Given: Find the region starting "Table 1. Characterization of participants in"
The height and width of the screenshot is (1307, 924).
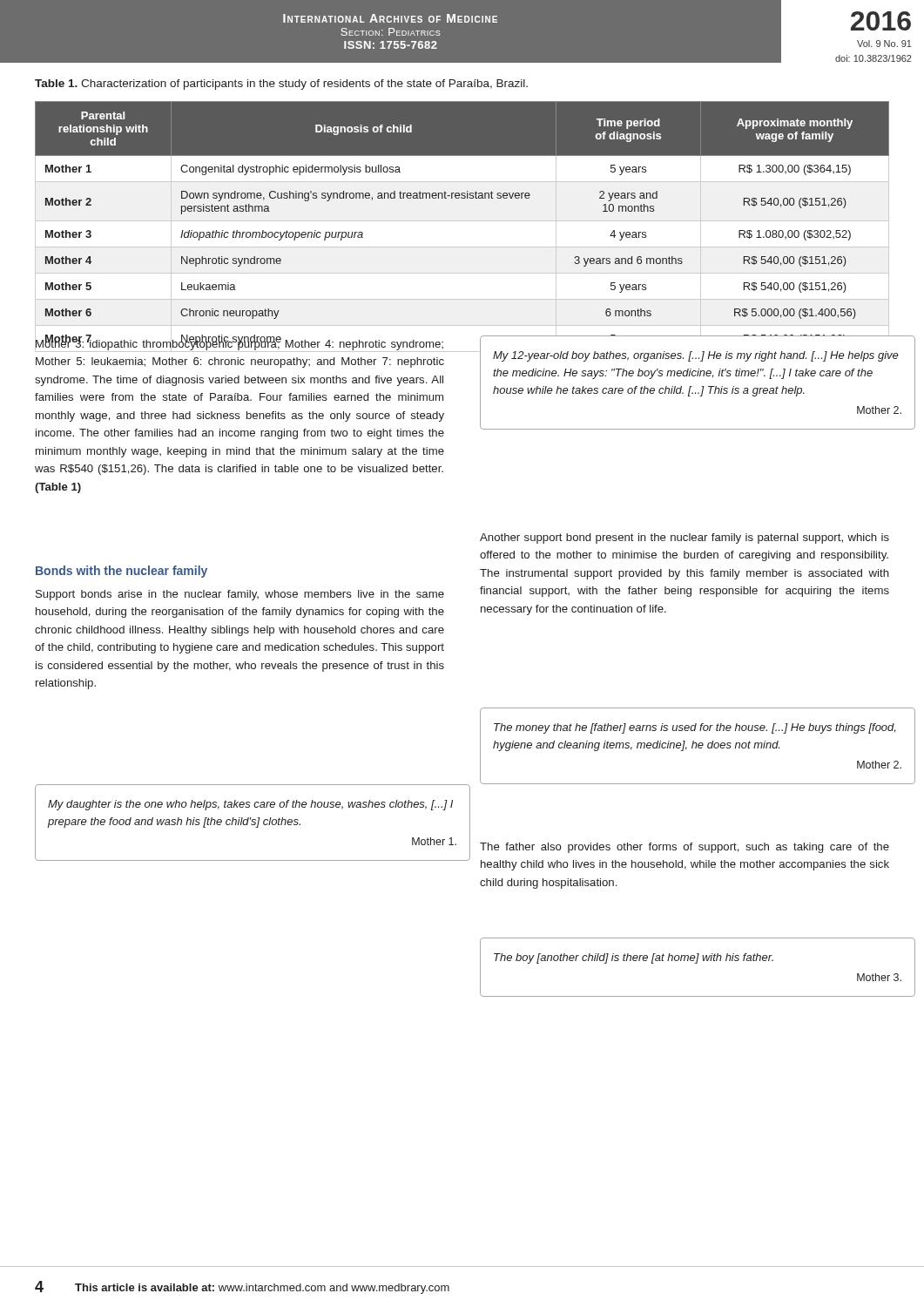Looking at the screenshot, I should point(282,83).
